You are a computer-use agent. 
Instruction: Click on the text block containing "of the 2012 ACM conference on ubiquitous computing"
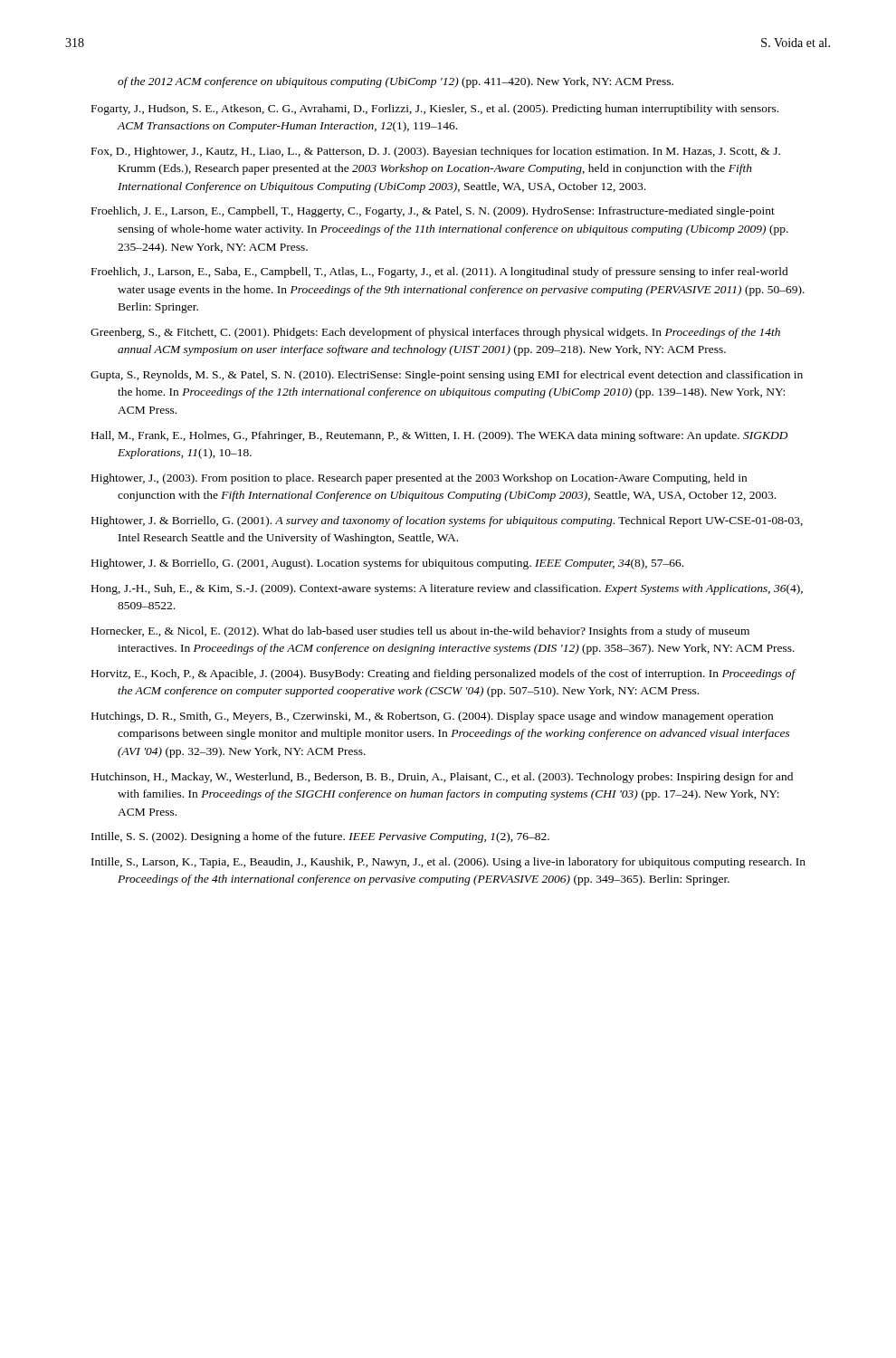click(396, 81)
